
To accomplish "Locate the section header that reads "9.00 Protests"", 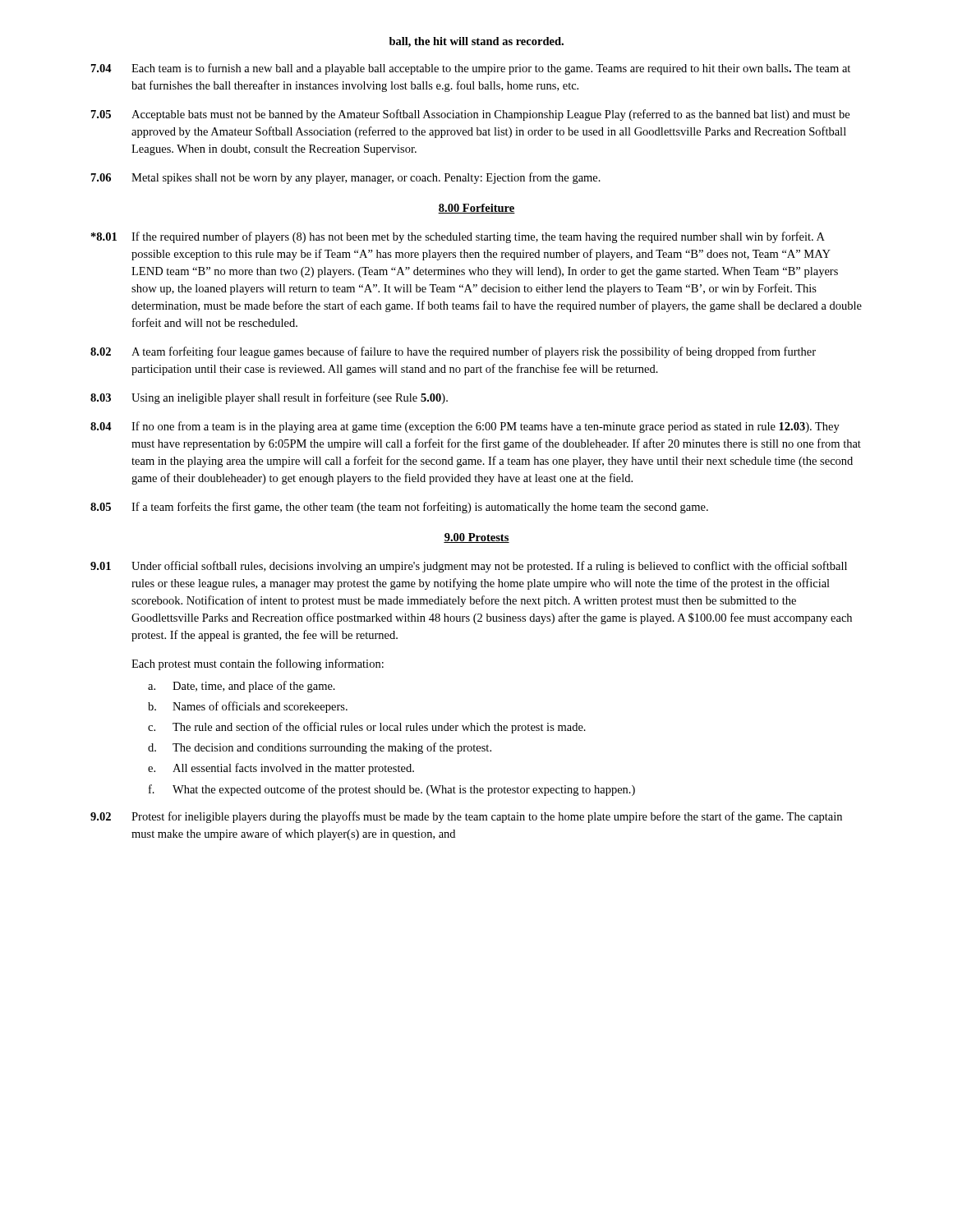I will click(x=476, y=537).
